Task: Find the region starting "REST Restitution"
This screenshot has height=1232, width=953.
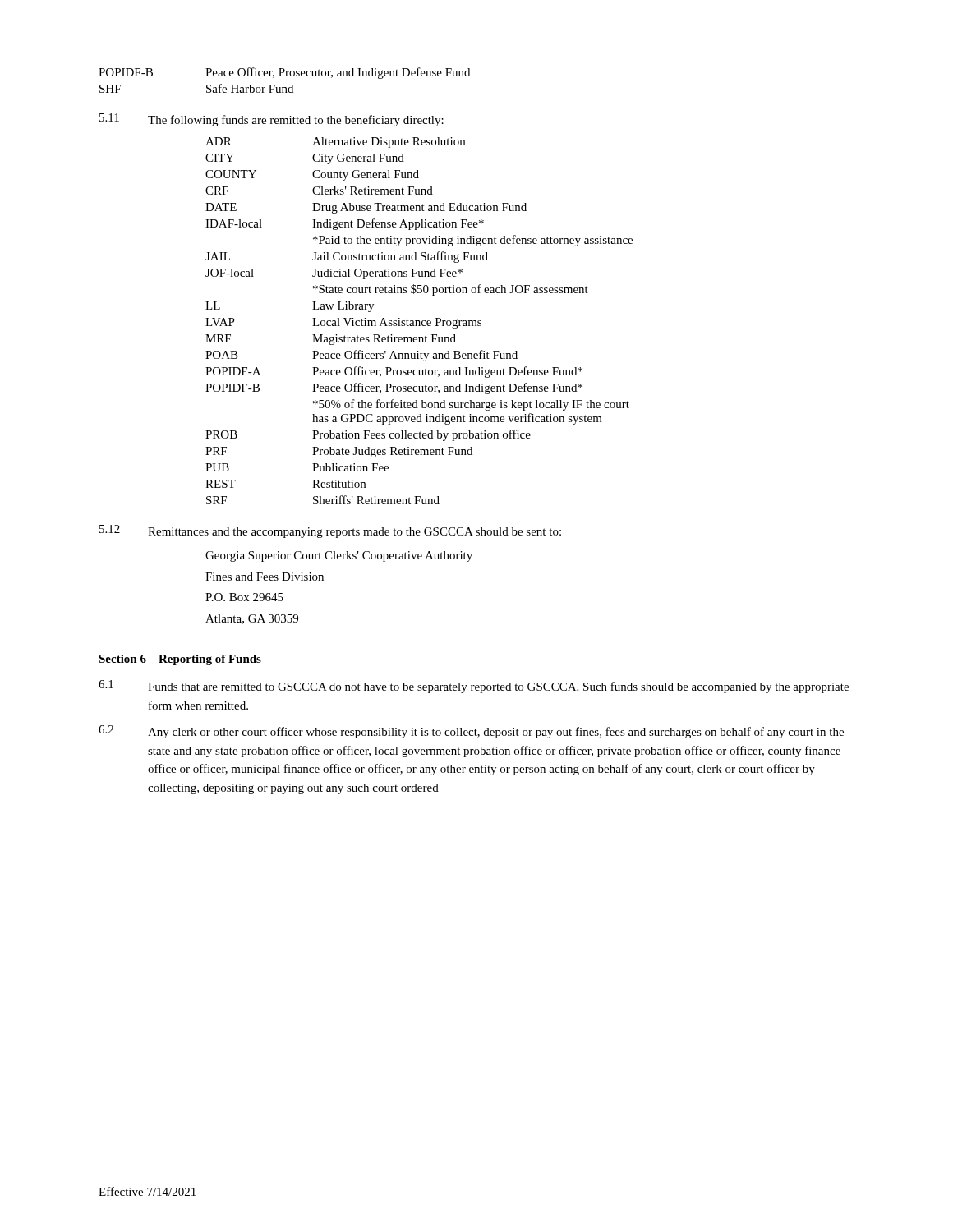Action: pos(212,483)
